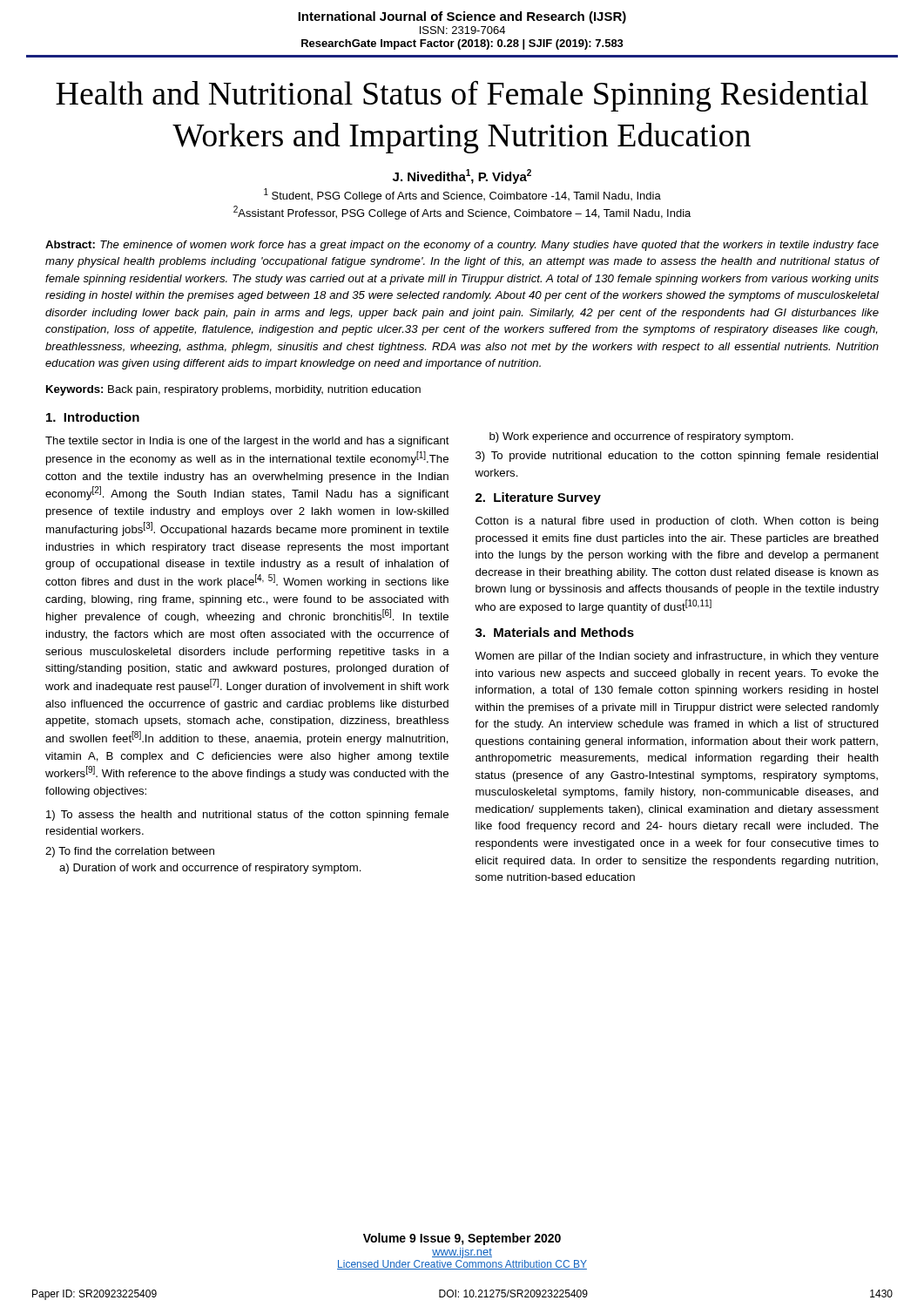Point to the text block starting "J. Niveditha1, P. Vidya2"
This screenshot has height=1307, width=924.
pyautogui.click(x=462, y=176)
